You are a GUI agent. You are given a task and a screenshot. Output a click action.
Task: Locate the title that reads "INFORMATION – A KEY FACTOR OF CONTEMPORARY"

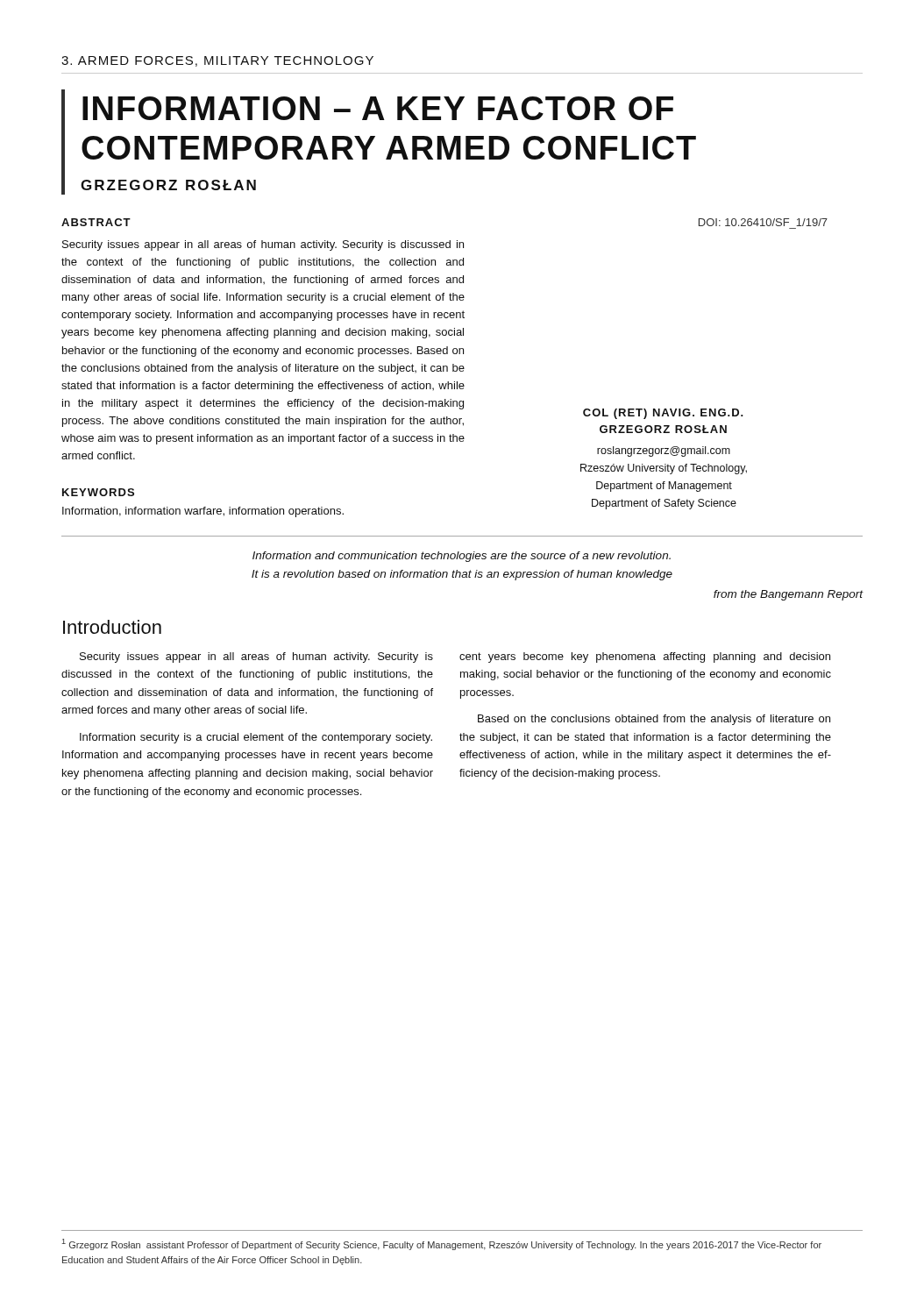coord(472,142)
